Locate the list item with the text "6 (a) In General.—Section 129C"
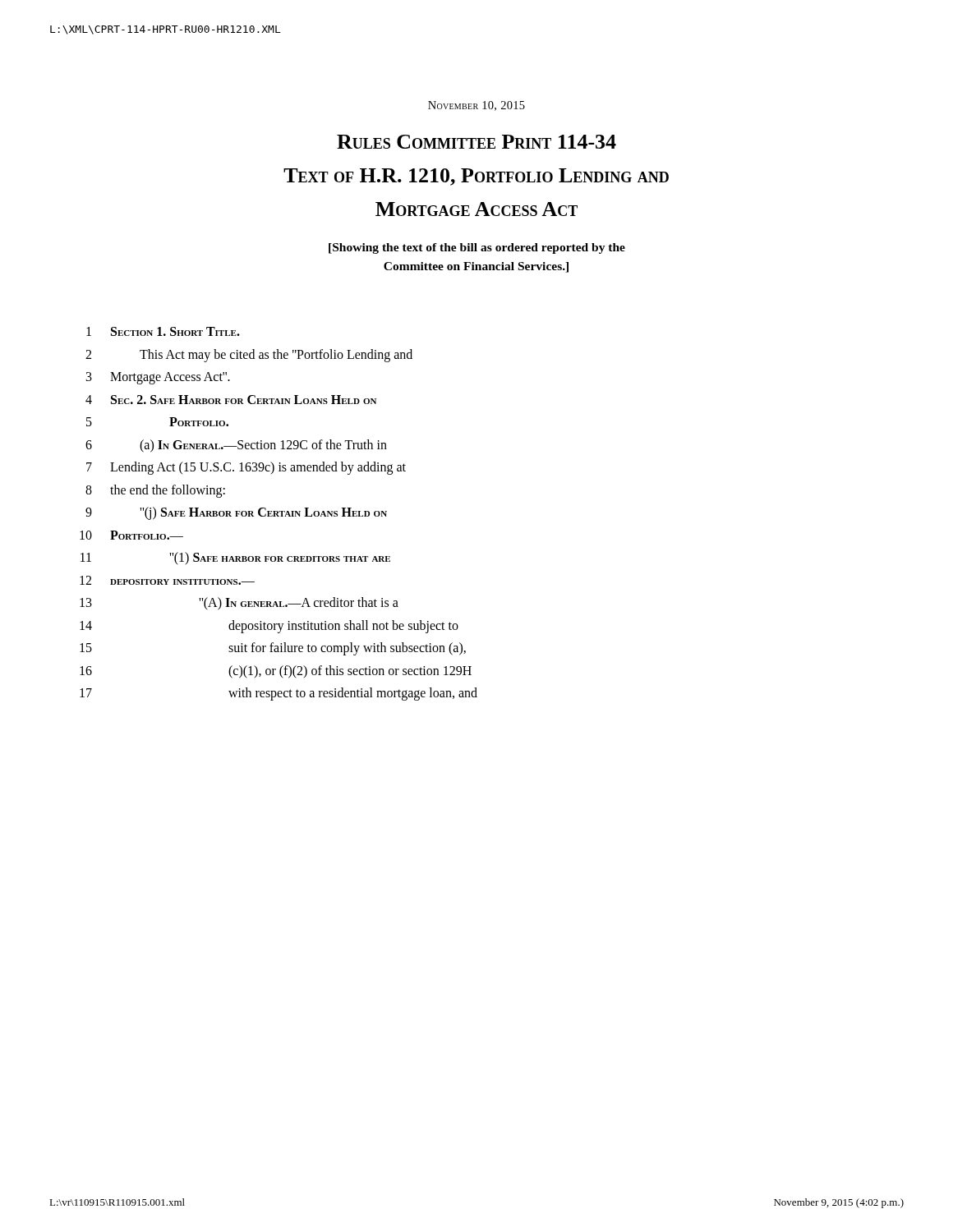Image resolution: width=953 pixels, height=1232 pixels. pyautogui.click(x=236, y=446)
